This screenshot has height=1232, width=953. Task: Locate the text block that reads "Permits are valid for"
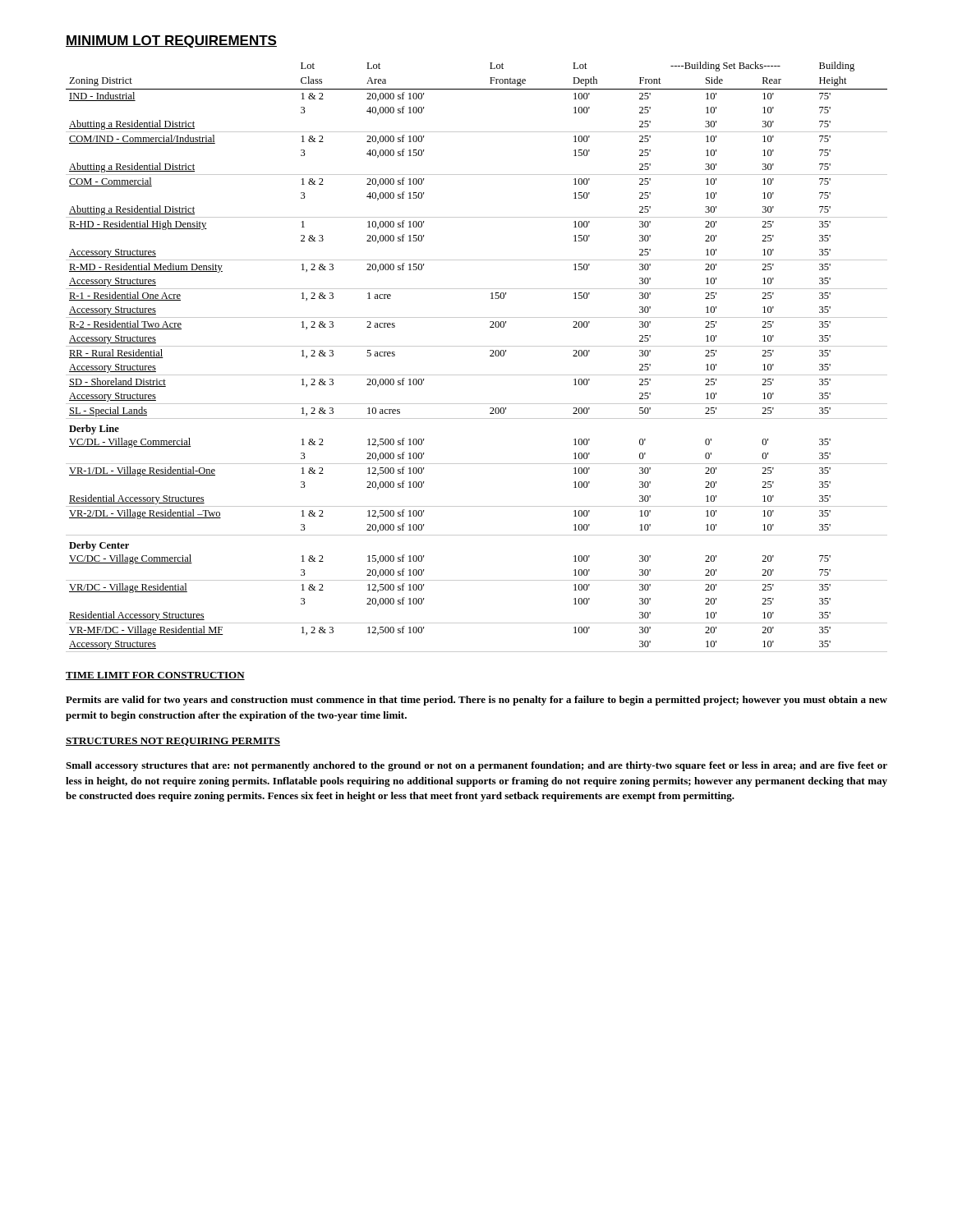click(476, 708)
